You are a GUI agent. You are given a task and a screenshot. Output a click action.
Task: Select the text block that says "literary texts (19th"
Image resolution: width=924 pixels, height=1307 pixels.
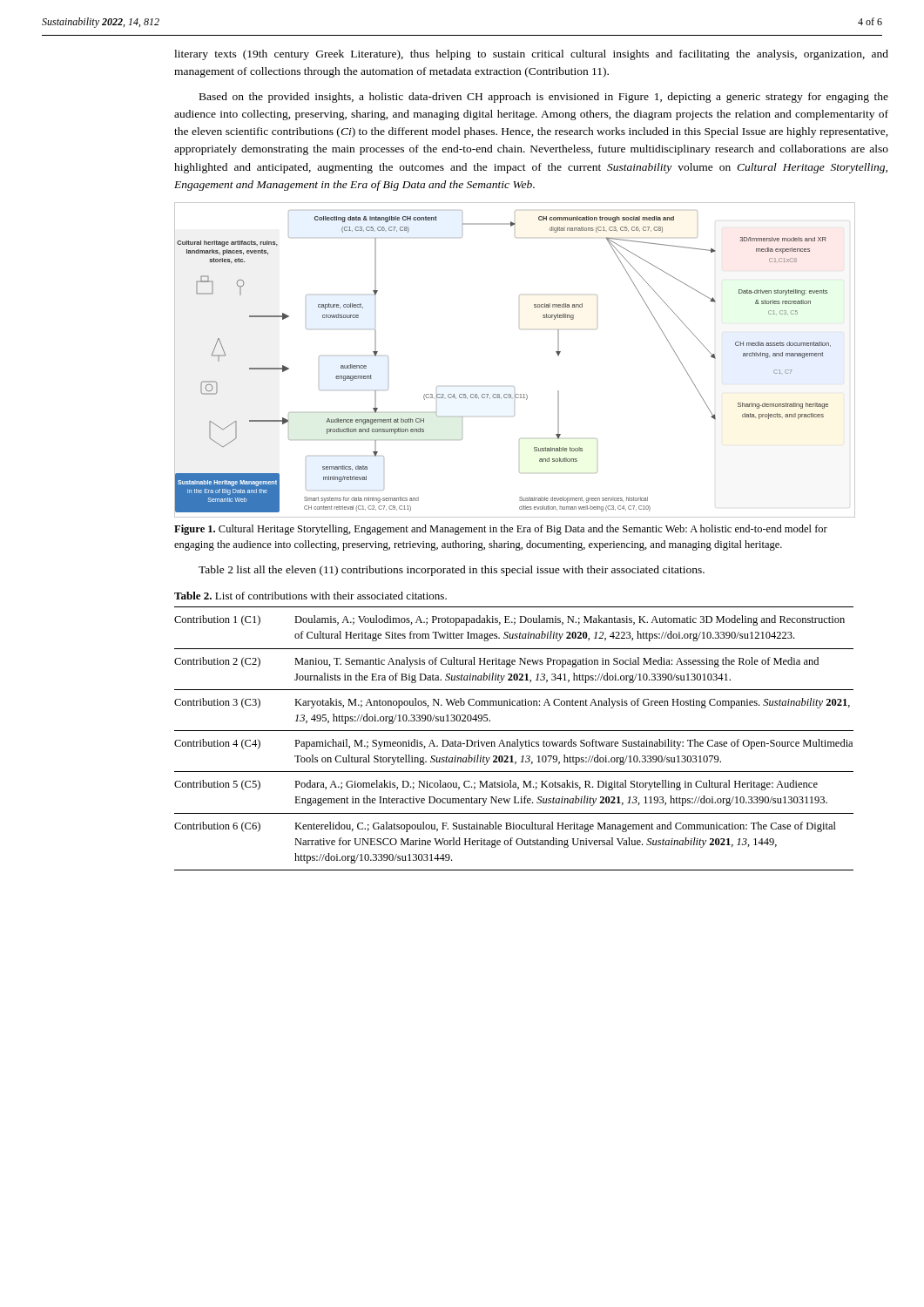click(x=531, y=119)
